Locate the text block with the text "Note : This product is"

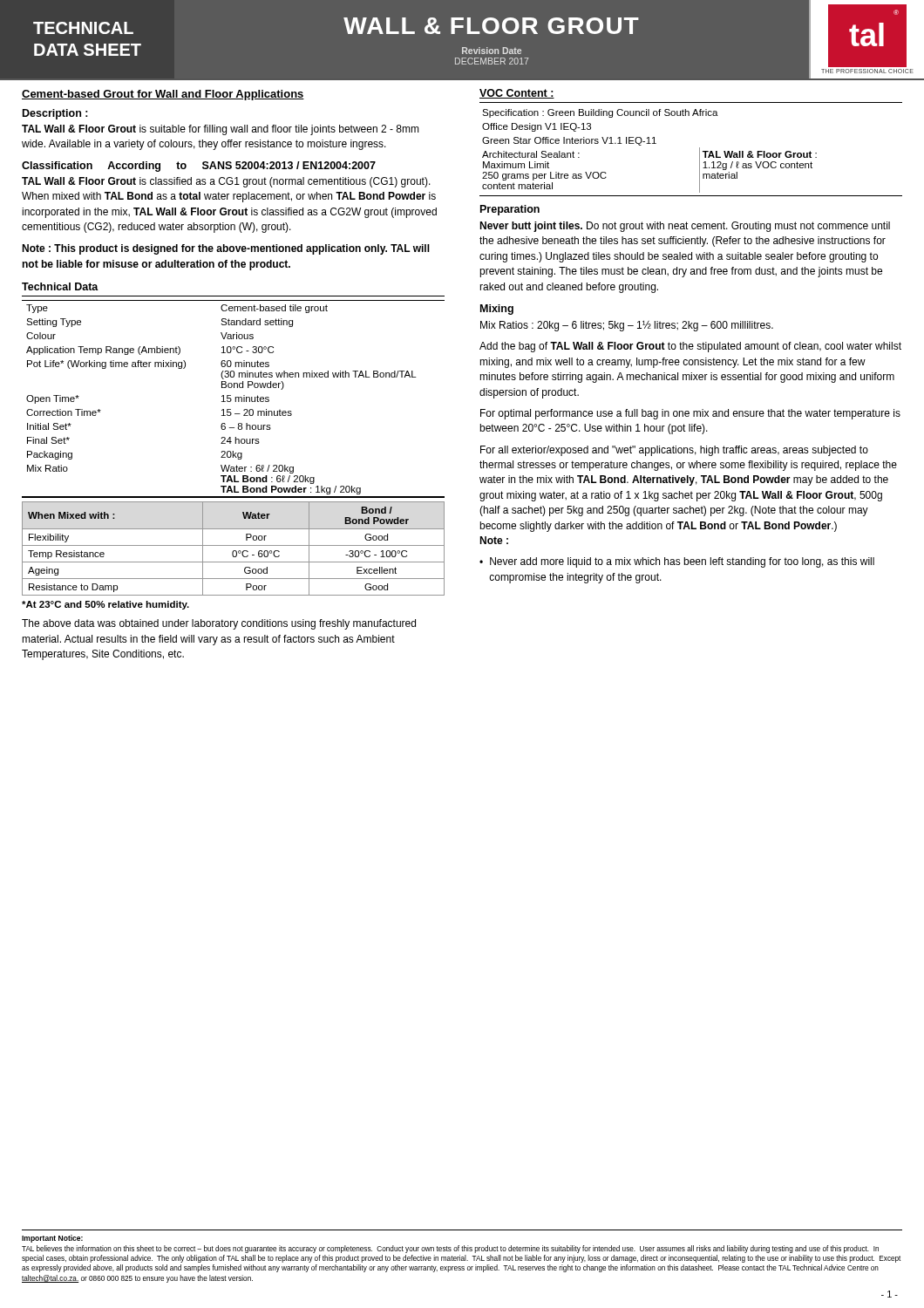[x=226, y=256]
